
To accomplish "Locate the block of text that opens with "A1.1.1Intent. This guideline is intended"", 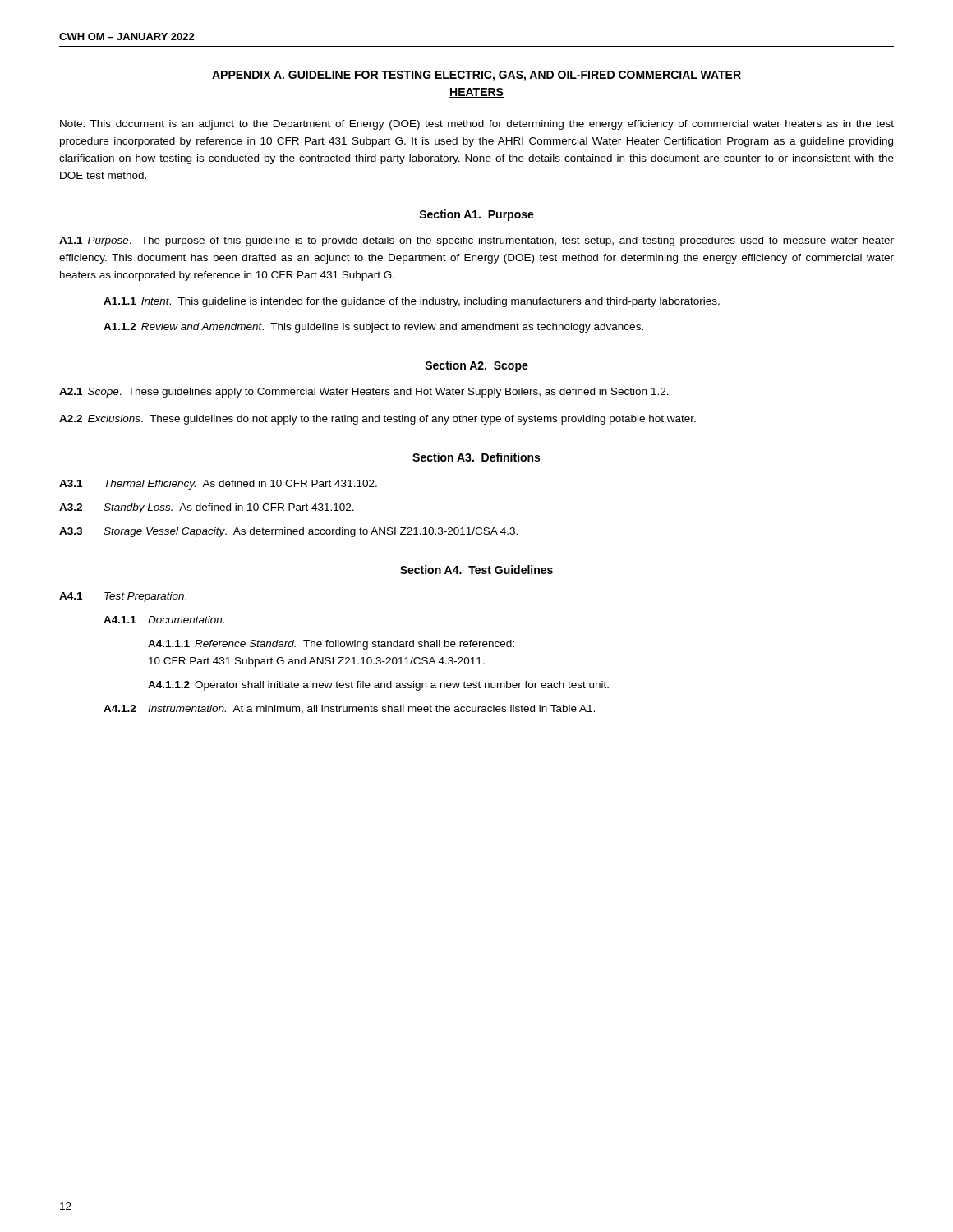I will [x=412, y=301].
